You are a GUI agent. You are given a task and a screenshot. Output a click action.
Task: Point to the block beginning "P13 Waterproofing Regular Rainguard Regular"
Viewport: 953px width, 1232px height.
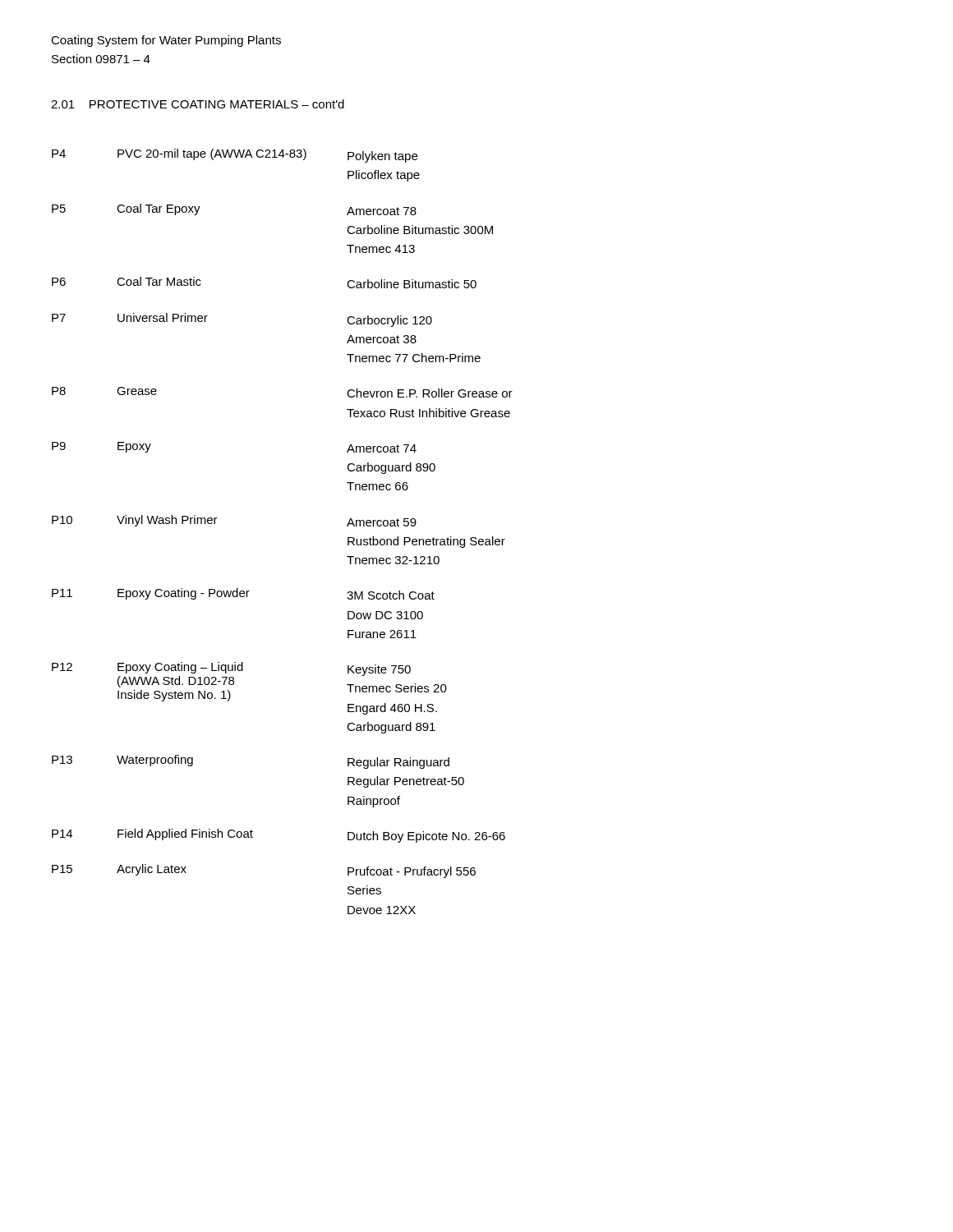[157, 762]
